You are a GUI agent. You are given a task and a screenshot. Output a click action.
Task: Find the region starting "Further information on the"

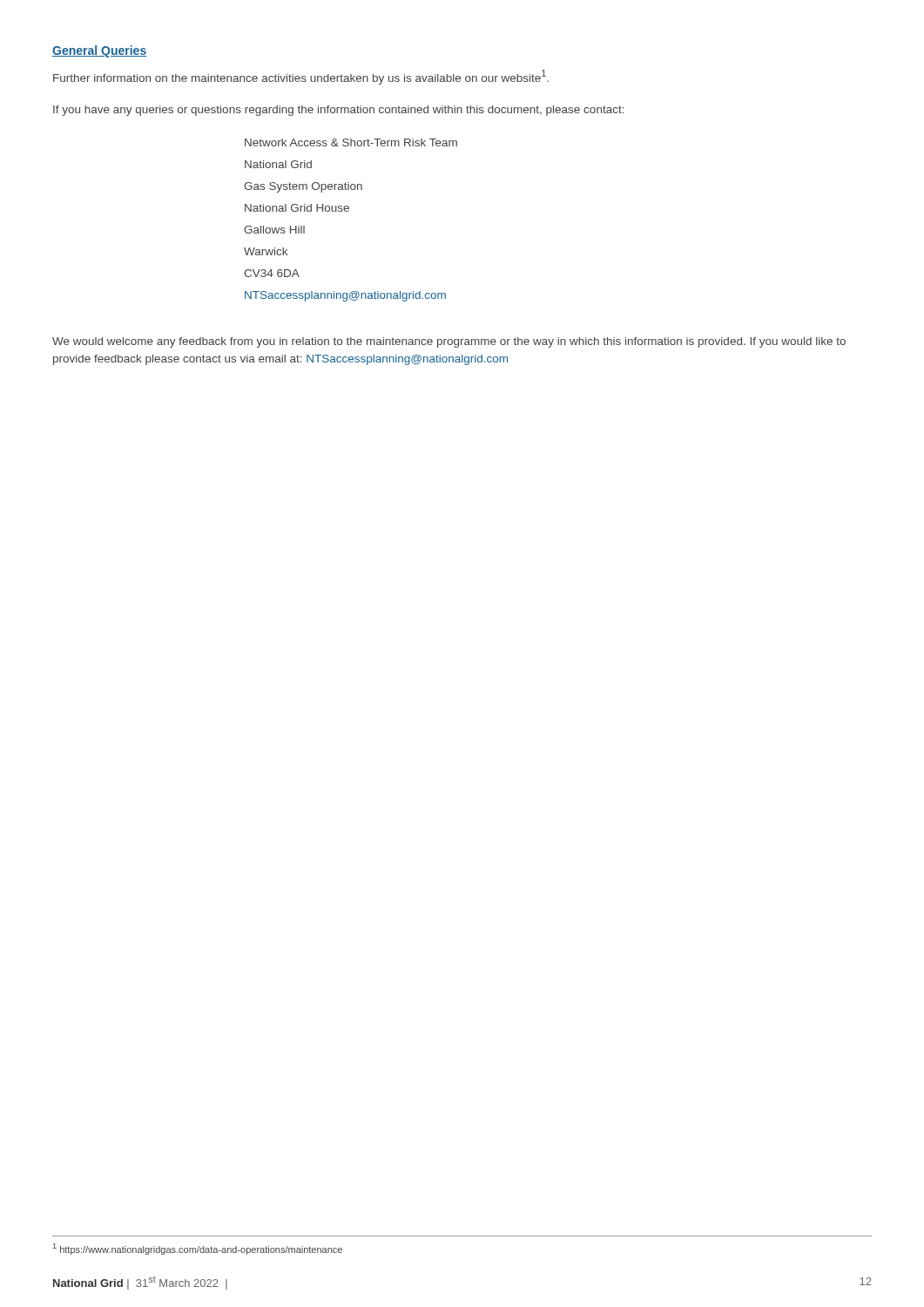(301, 76)
